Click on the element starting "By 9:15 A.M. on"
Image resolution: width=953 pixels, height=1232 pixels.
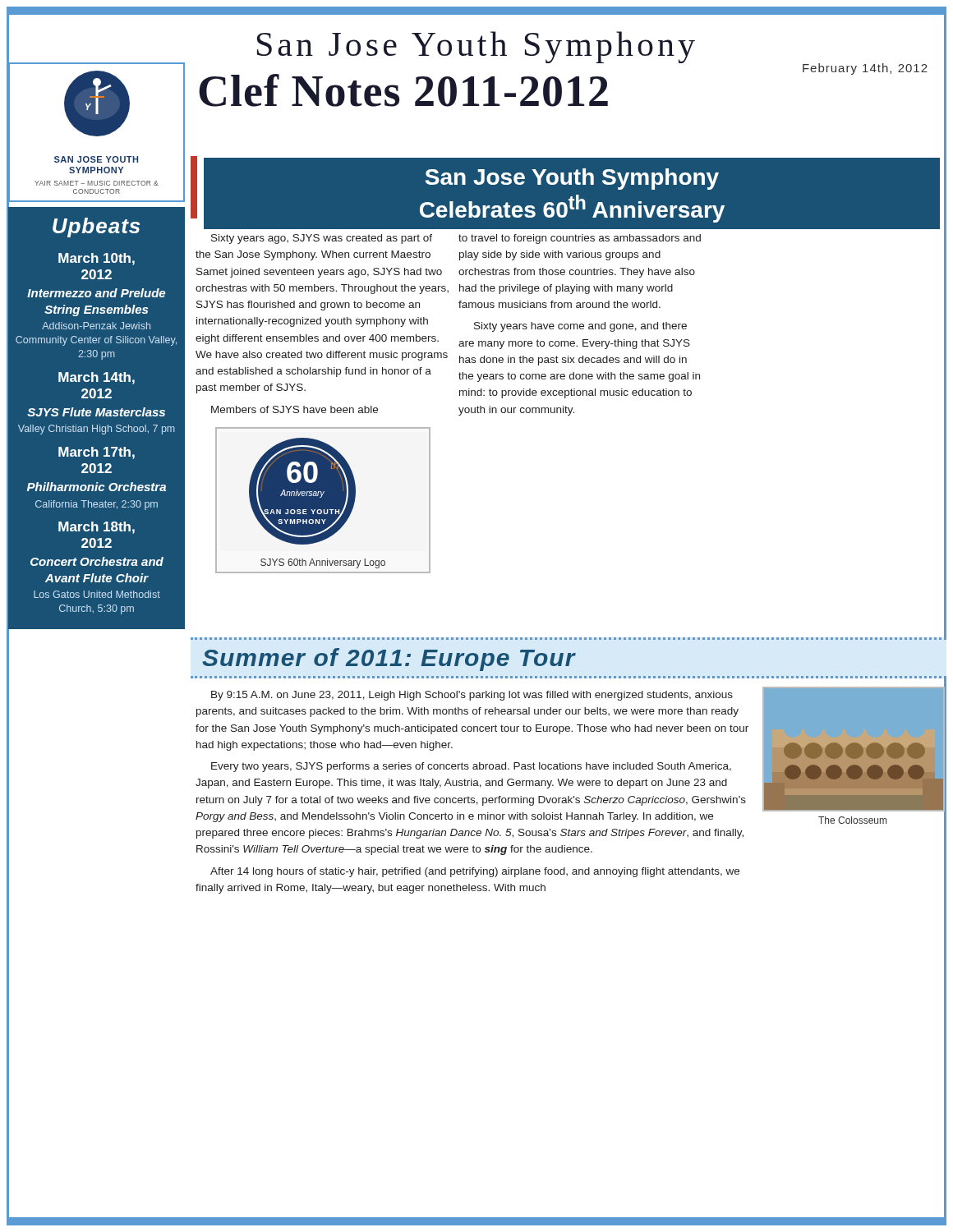475,791
